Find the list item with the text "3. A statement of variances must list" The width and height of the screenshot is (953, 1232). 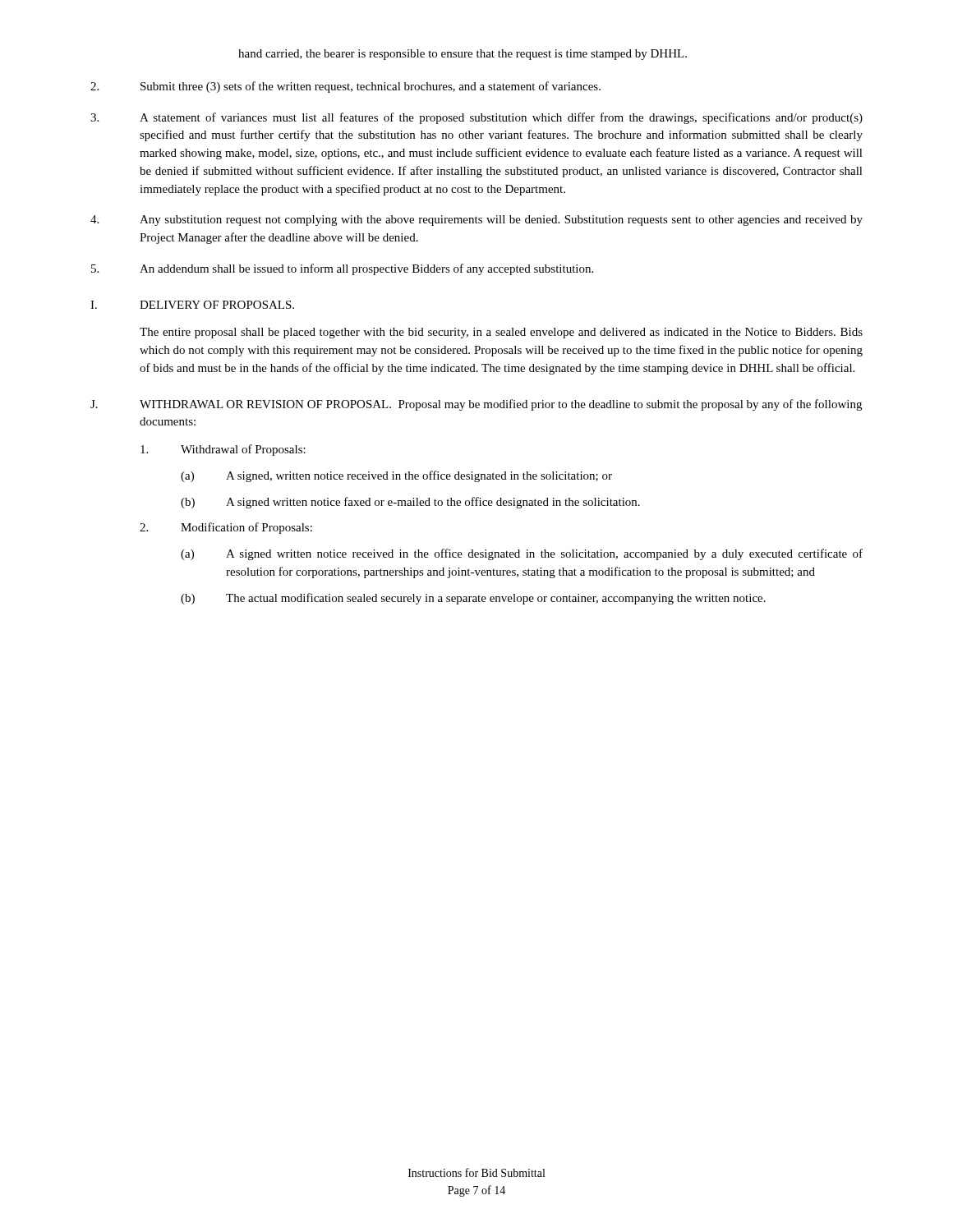(x=476, y=153)
